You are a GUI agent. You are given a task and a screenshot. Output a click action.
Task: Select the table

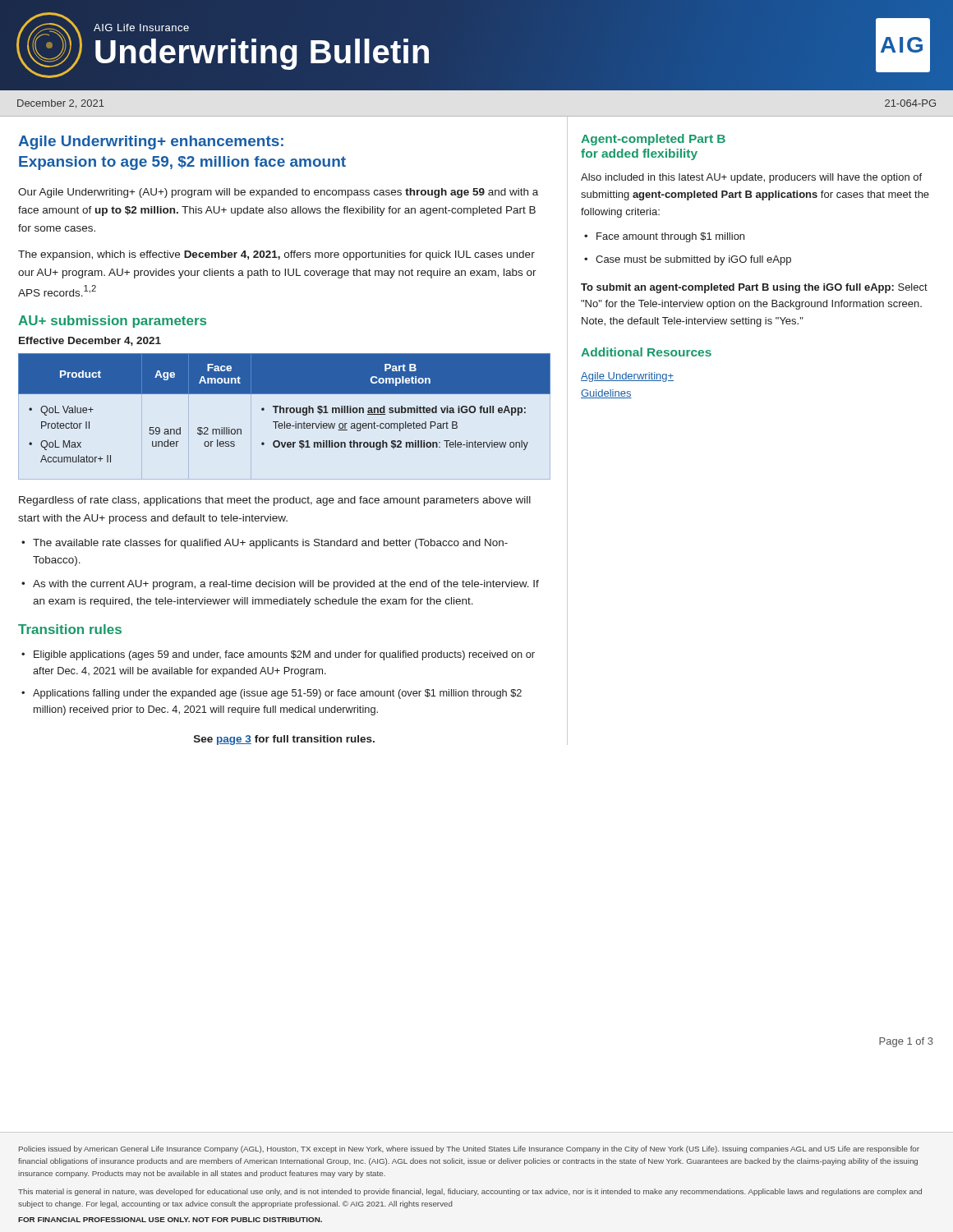(x=284, y=417)
